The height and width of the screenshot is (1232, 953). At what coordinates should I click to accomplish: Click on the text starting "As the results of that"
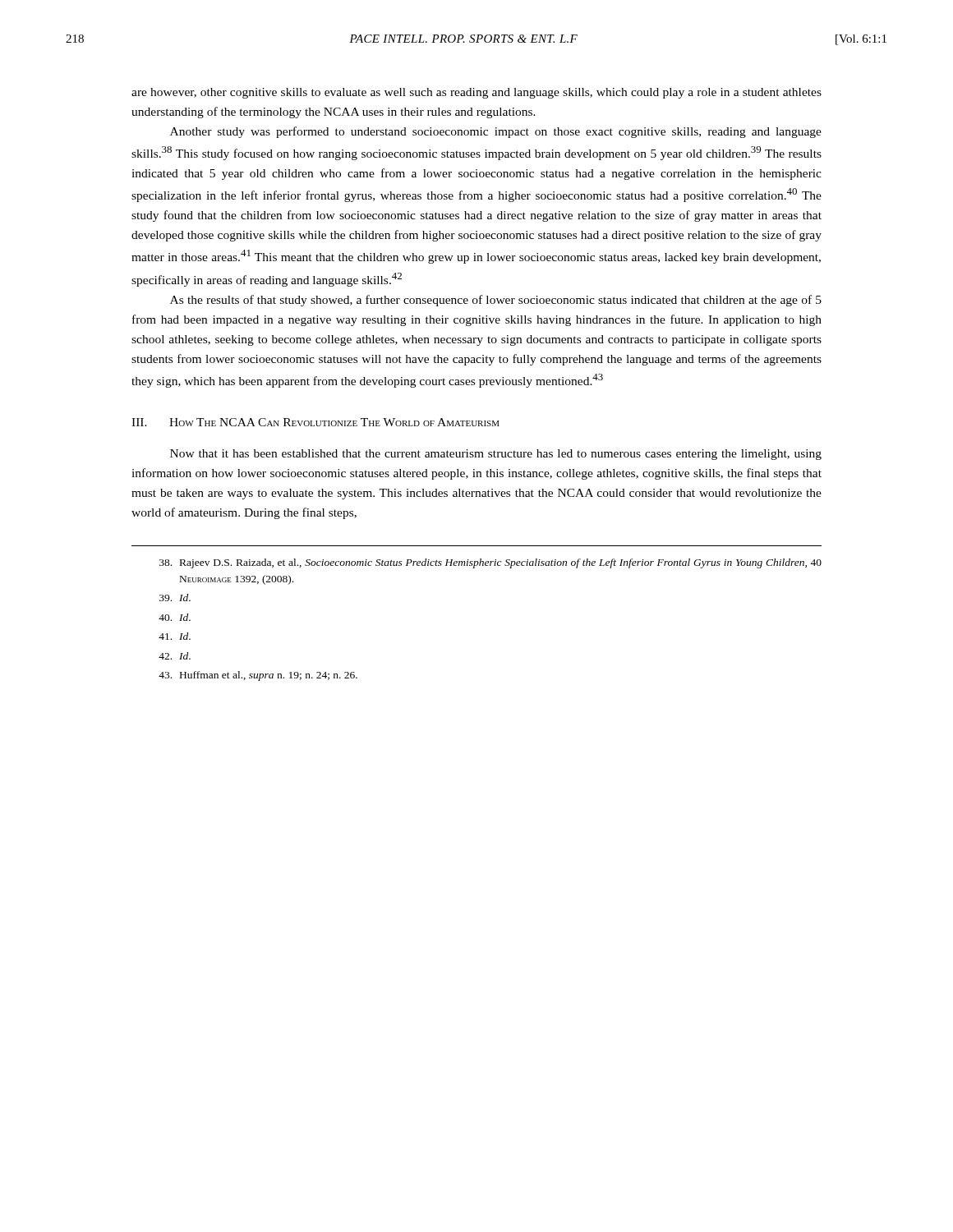[476, 340]
